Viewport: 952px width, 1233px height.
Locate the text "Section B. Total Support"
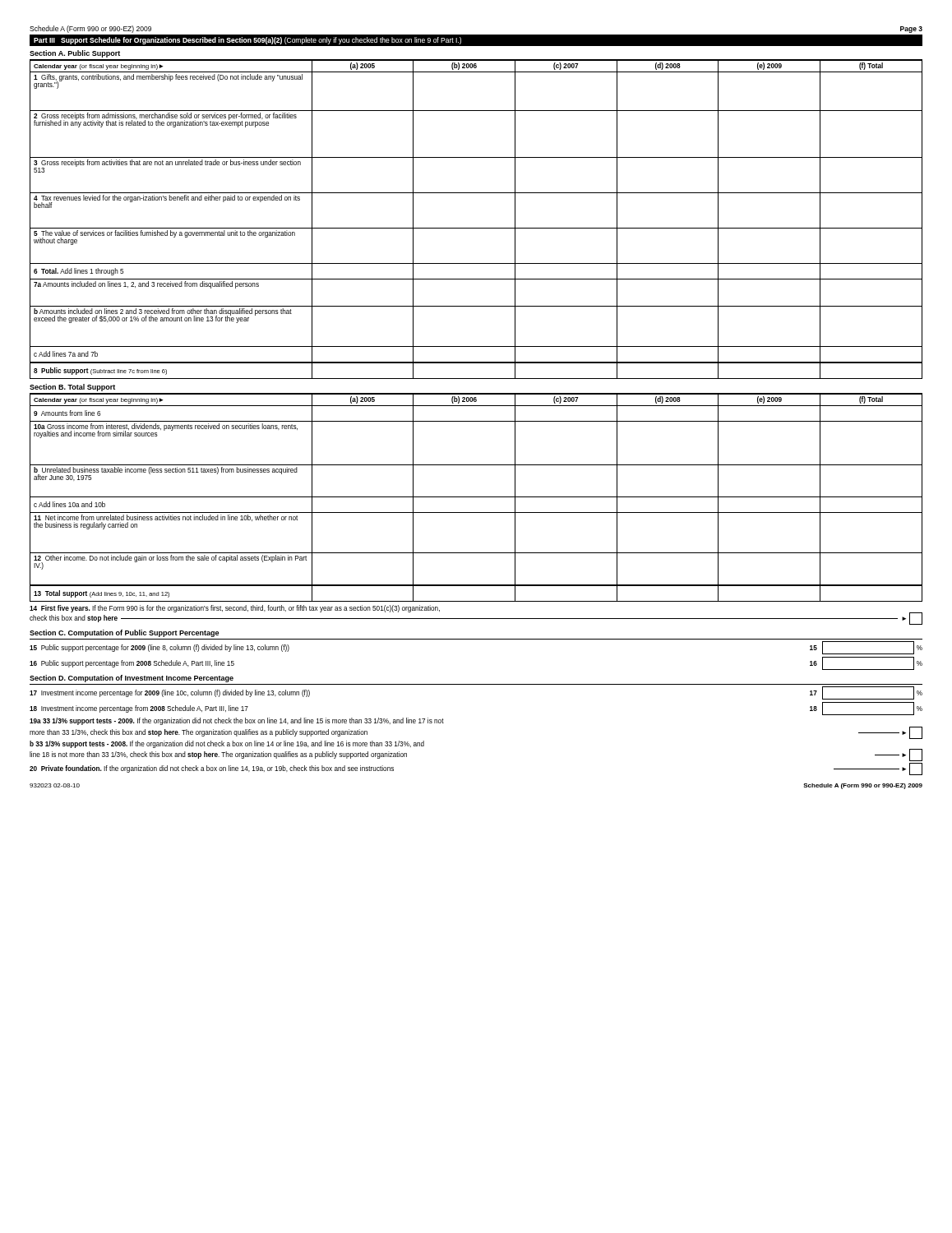pos(72,387)
